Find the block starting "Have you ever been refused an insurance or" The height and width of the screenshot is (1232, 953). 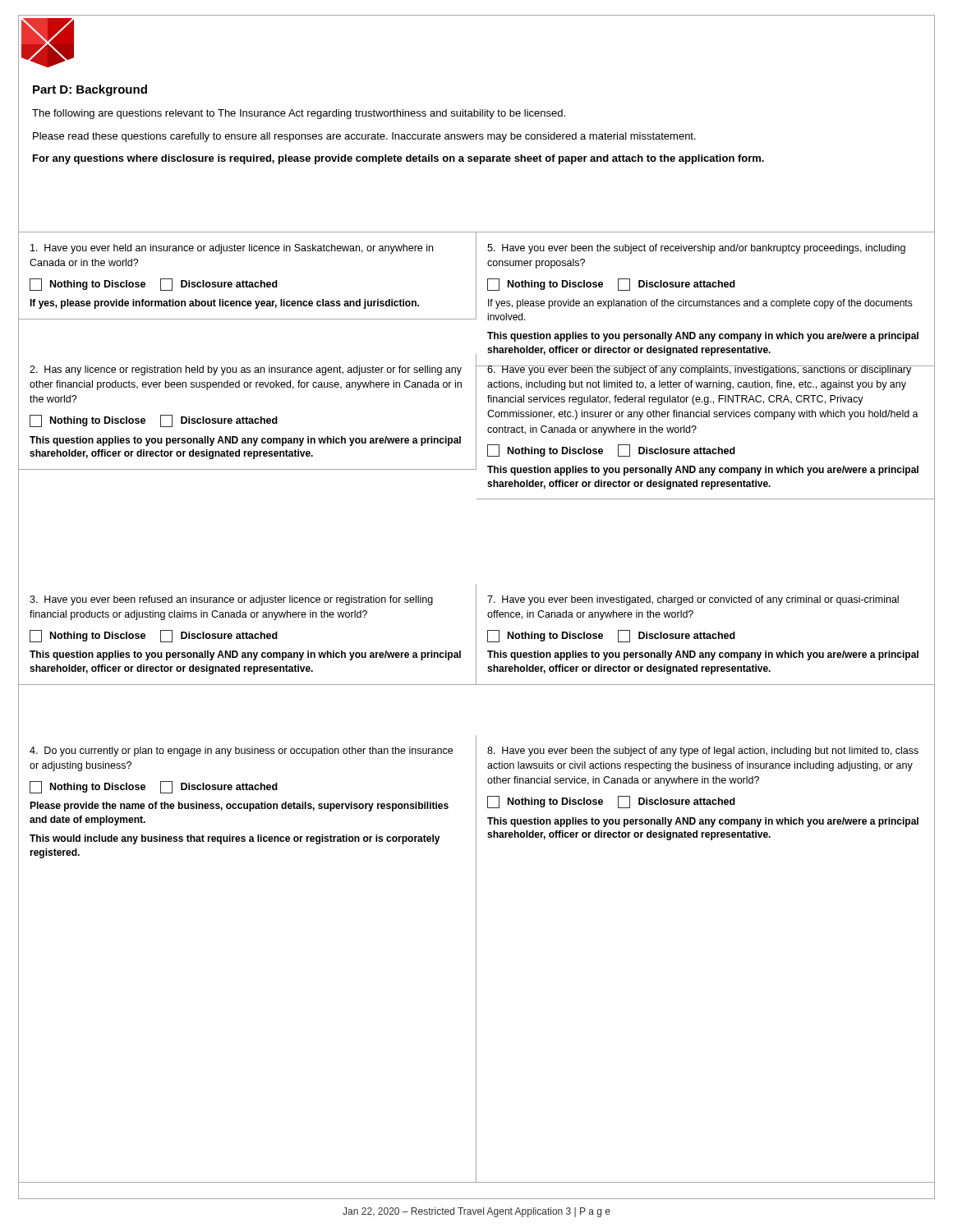click(x=247, y=635)
